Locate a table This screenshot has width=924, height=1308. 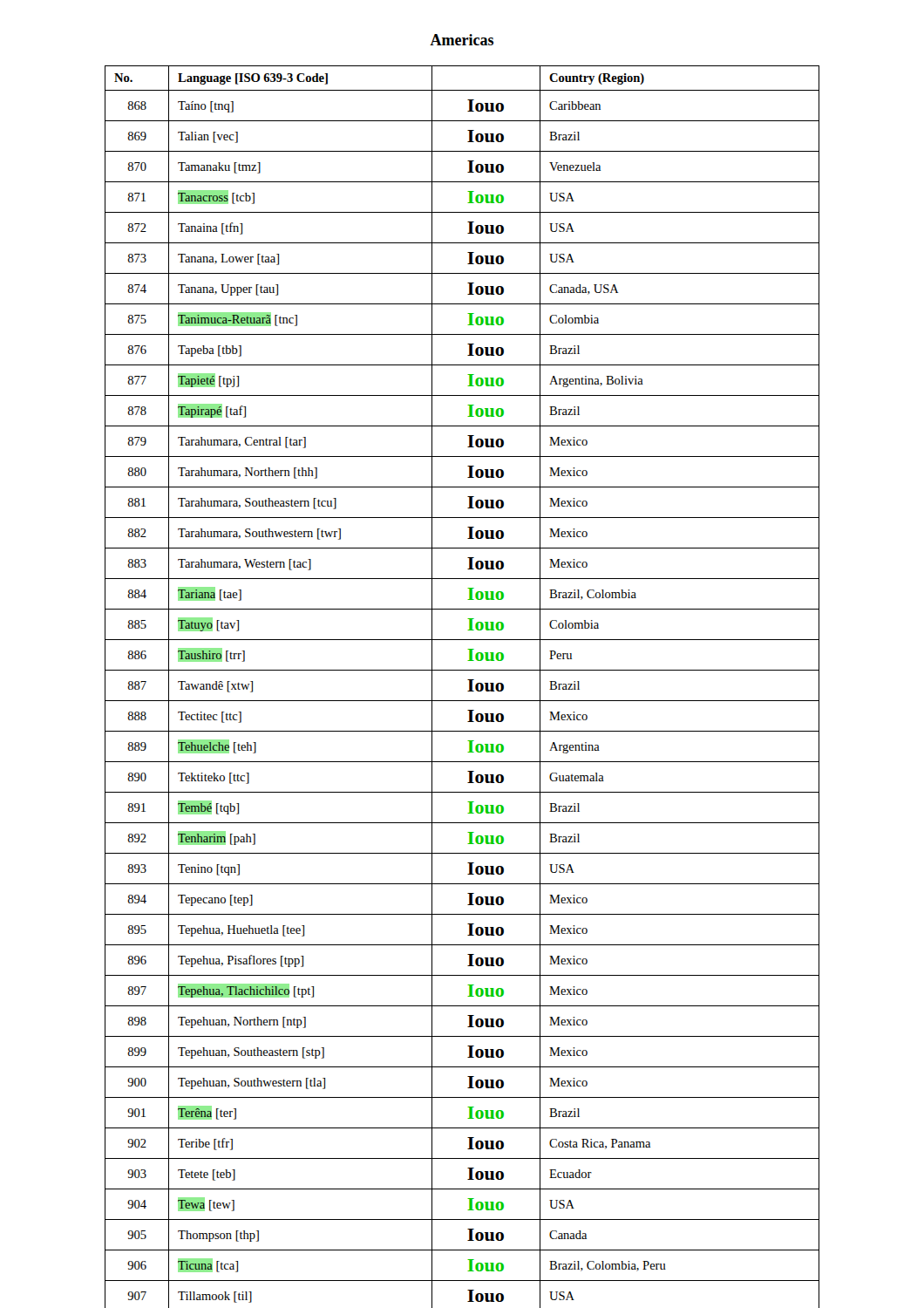(462, 687)
